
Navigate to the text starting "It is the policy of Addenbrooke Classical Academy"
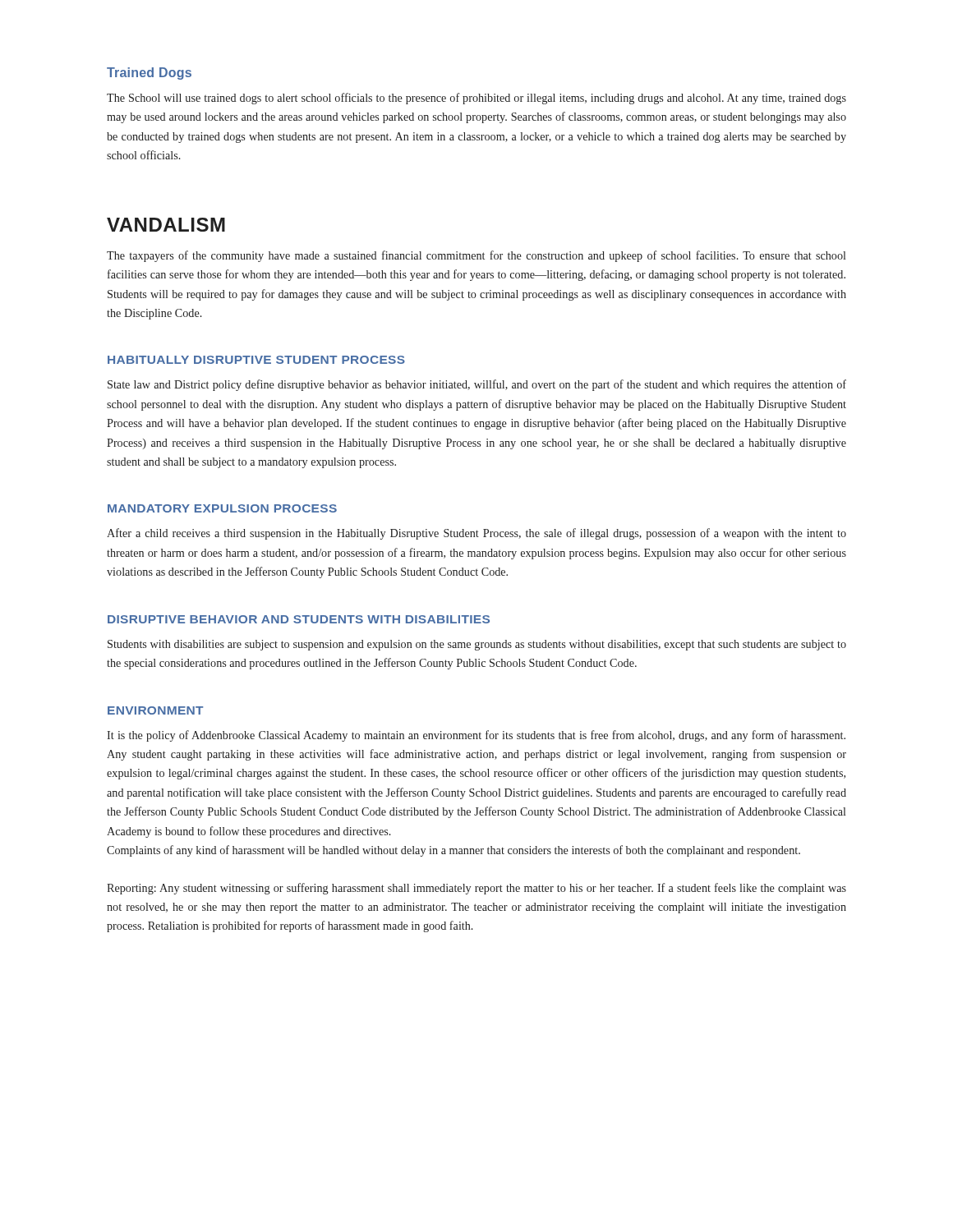coord(476,792)
